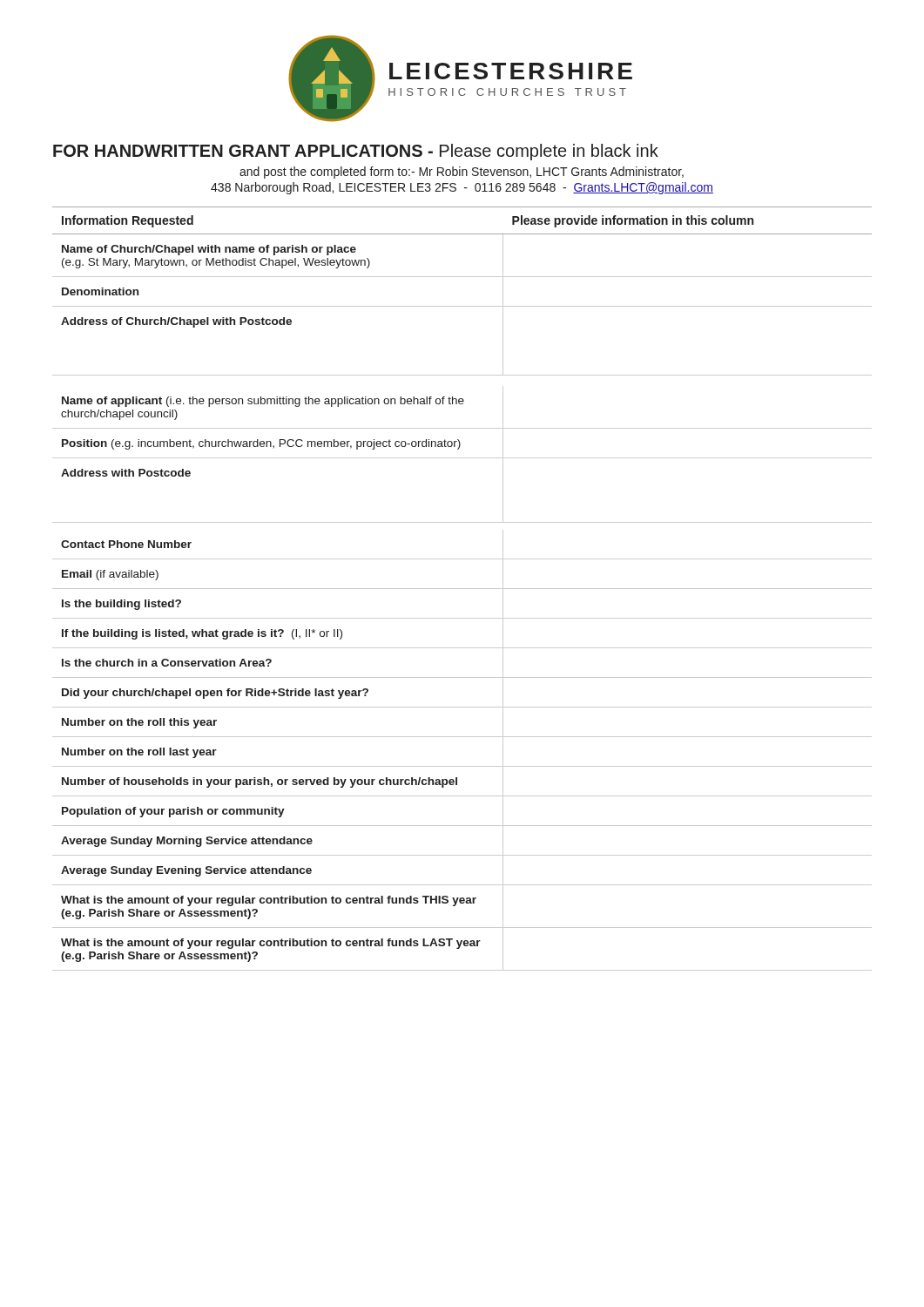924x1307 pixels.
Task: Click on the title with the text "FOR HANDWRITTEN GRANT APPLICATIONS - Please complete"
Action: tap(355, 151)
